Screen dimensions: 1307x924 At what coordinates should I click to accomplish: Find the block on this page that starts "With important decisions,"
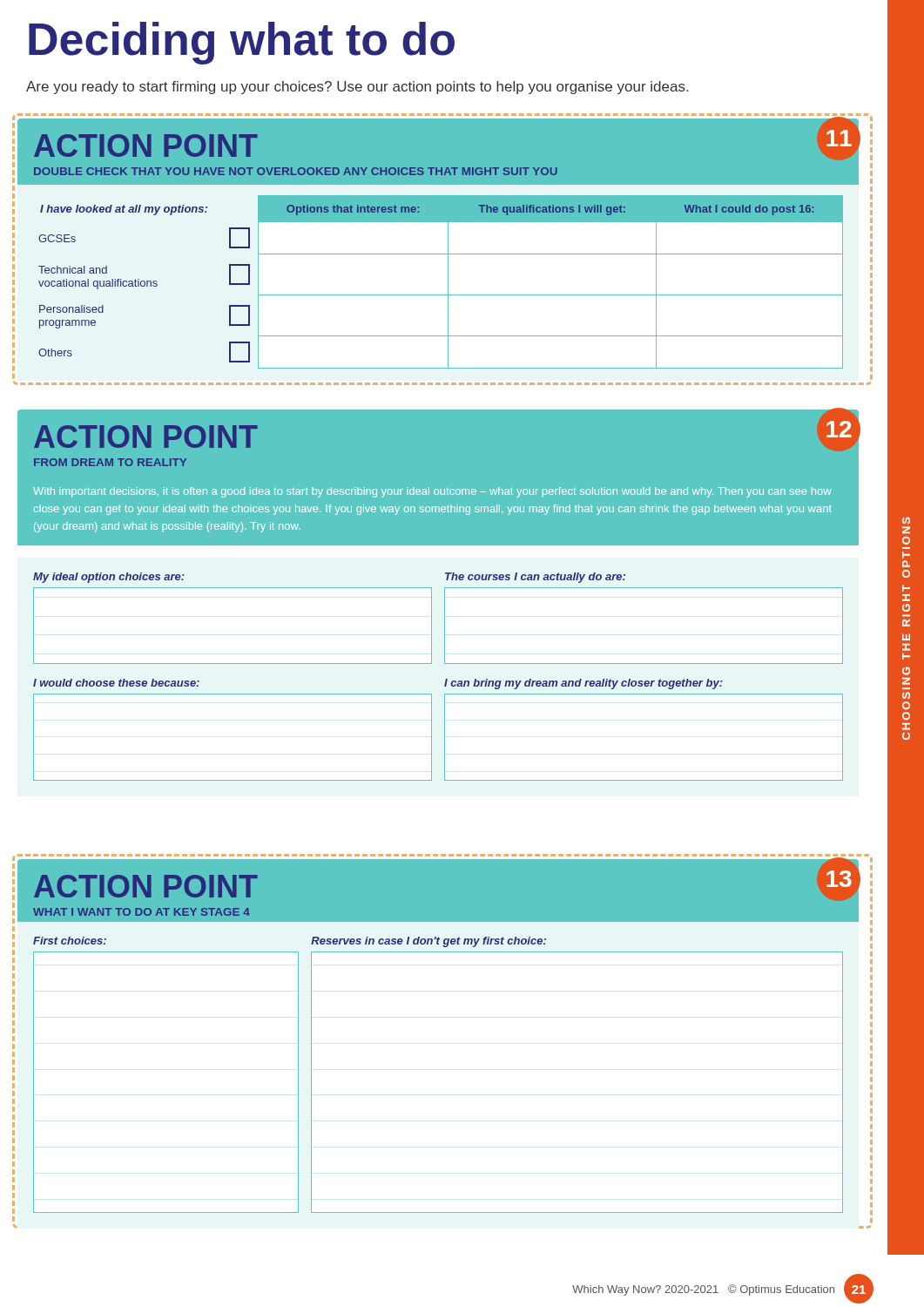coord(432,509)
